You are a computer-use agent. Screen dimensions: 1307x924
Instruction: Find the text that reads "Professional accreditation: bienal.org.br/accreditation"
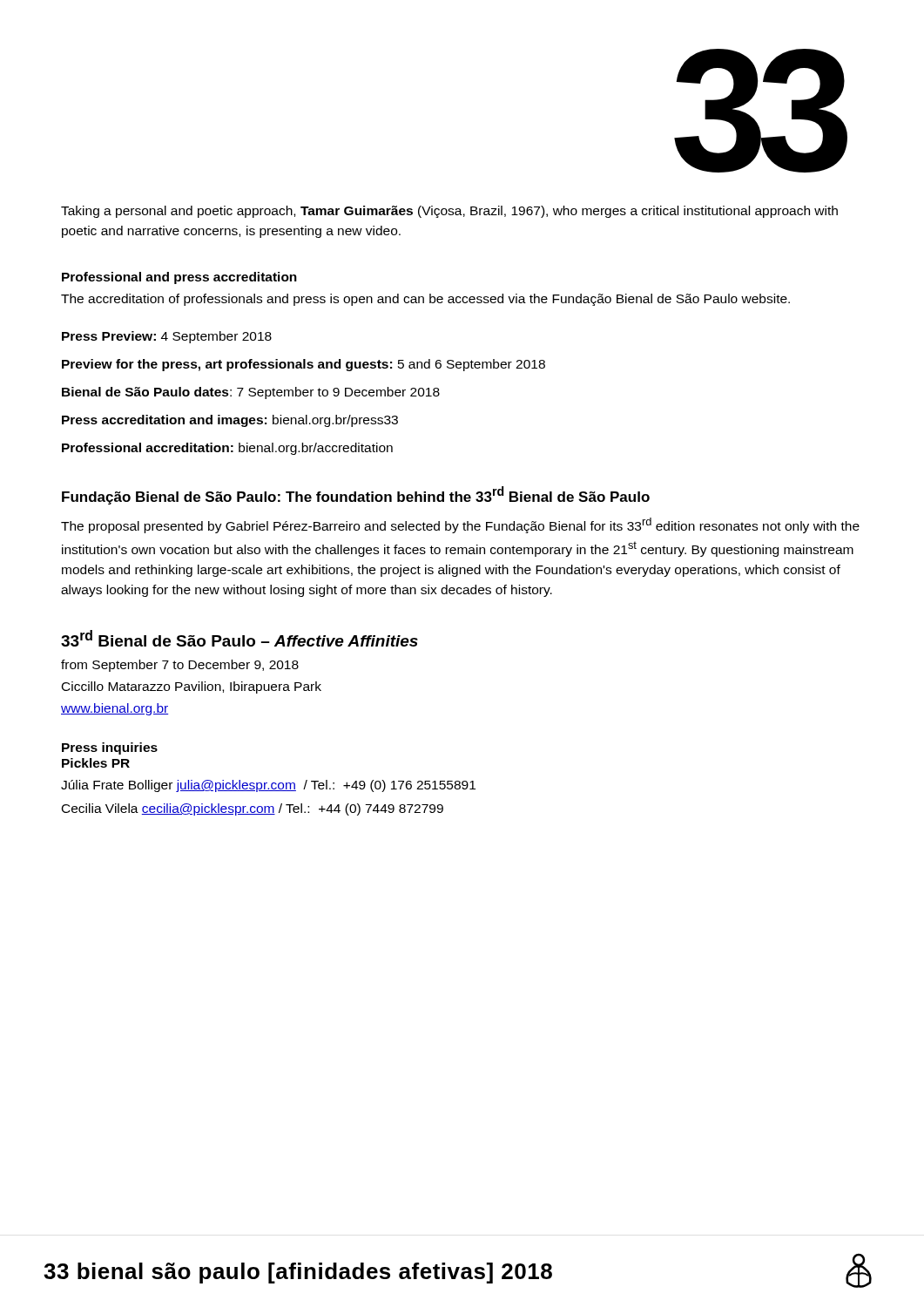point(227,447)
